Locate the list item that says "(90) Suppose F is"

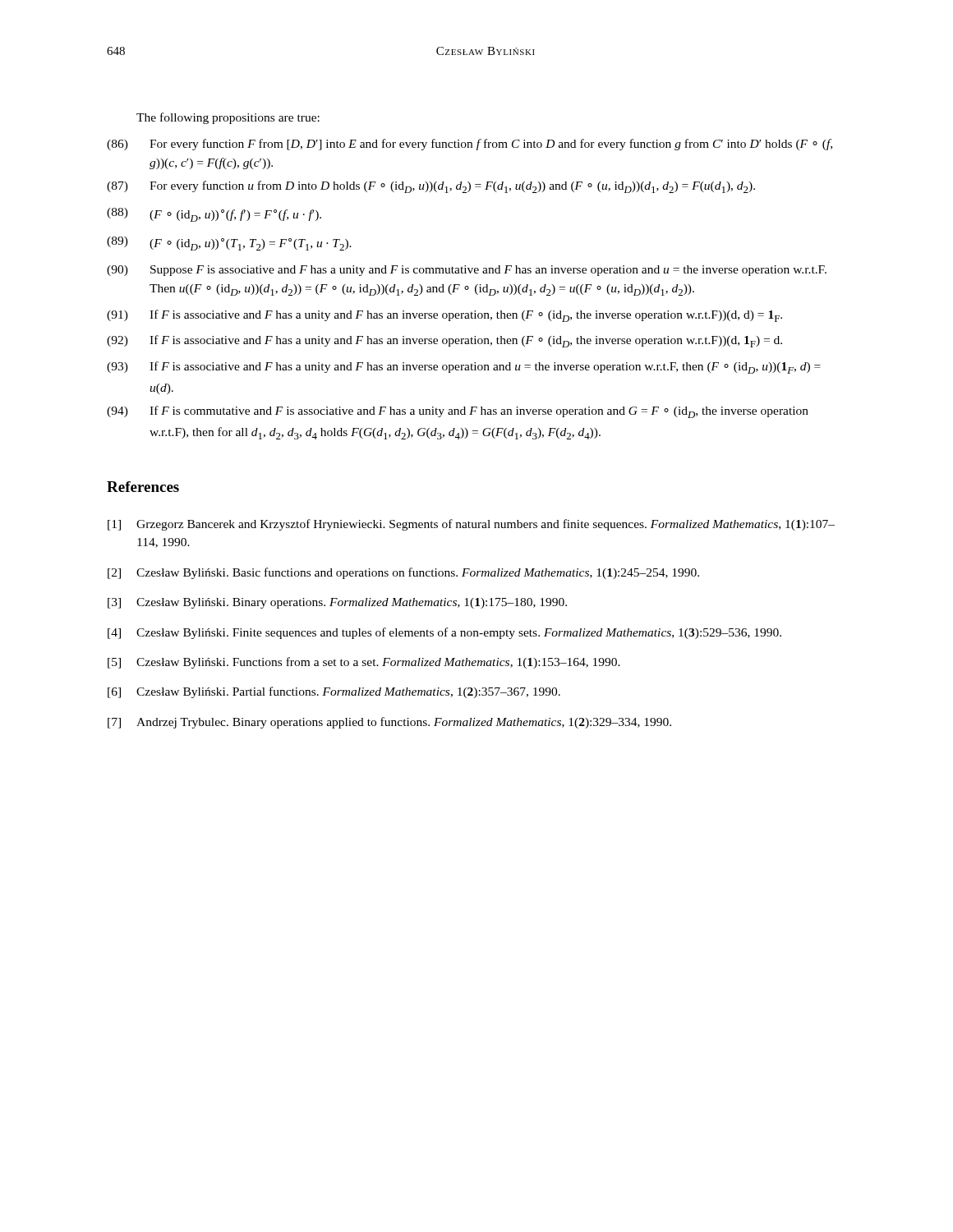tap(476, 280)
